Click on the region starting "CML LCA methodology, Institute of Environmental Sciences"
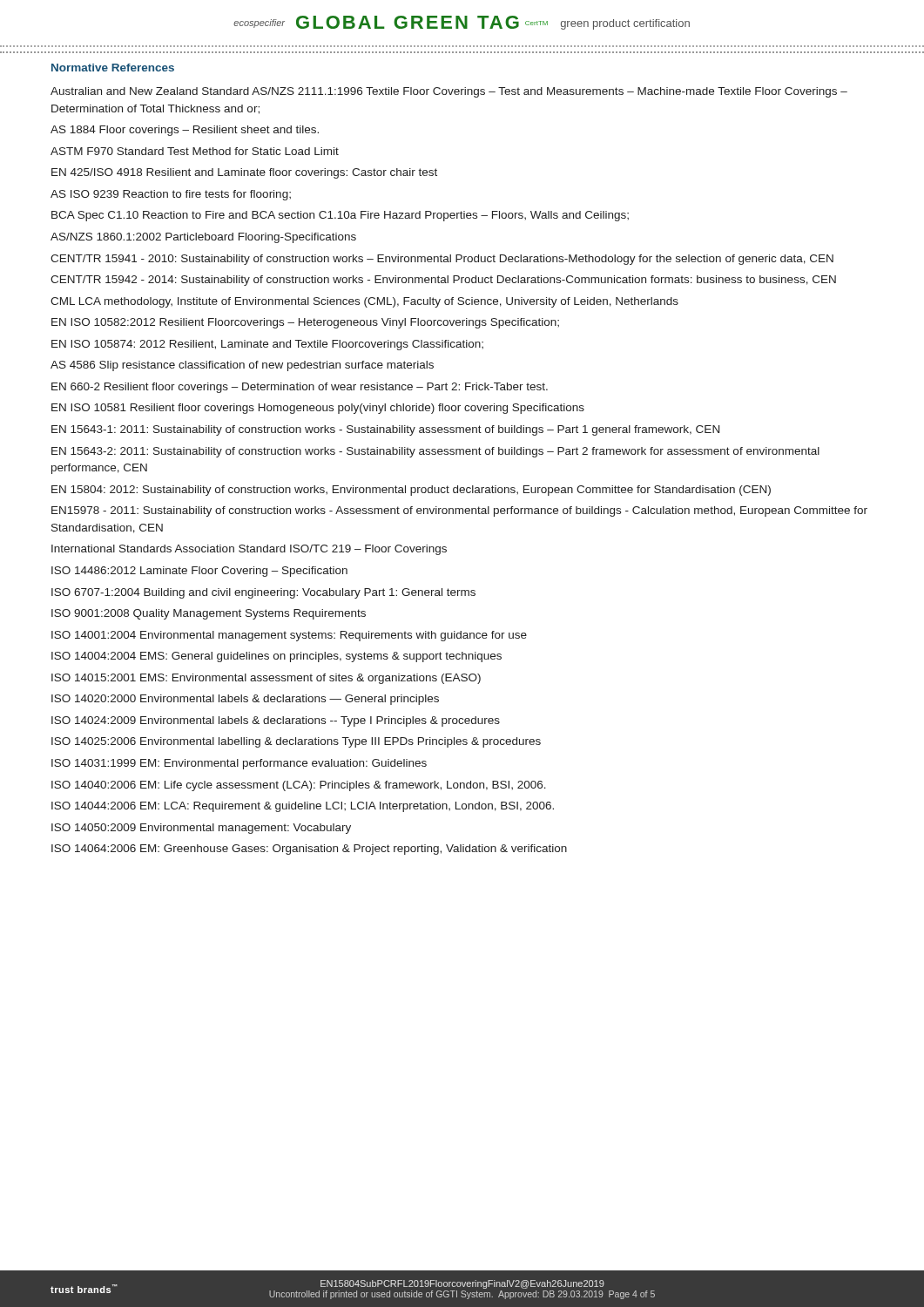Screen dimensions: 1307x924 tap(365, 301)
